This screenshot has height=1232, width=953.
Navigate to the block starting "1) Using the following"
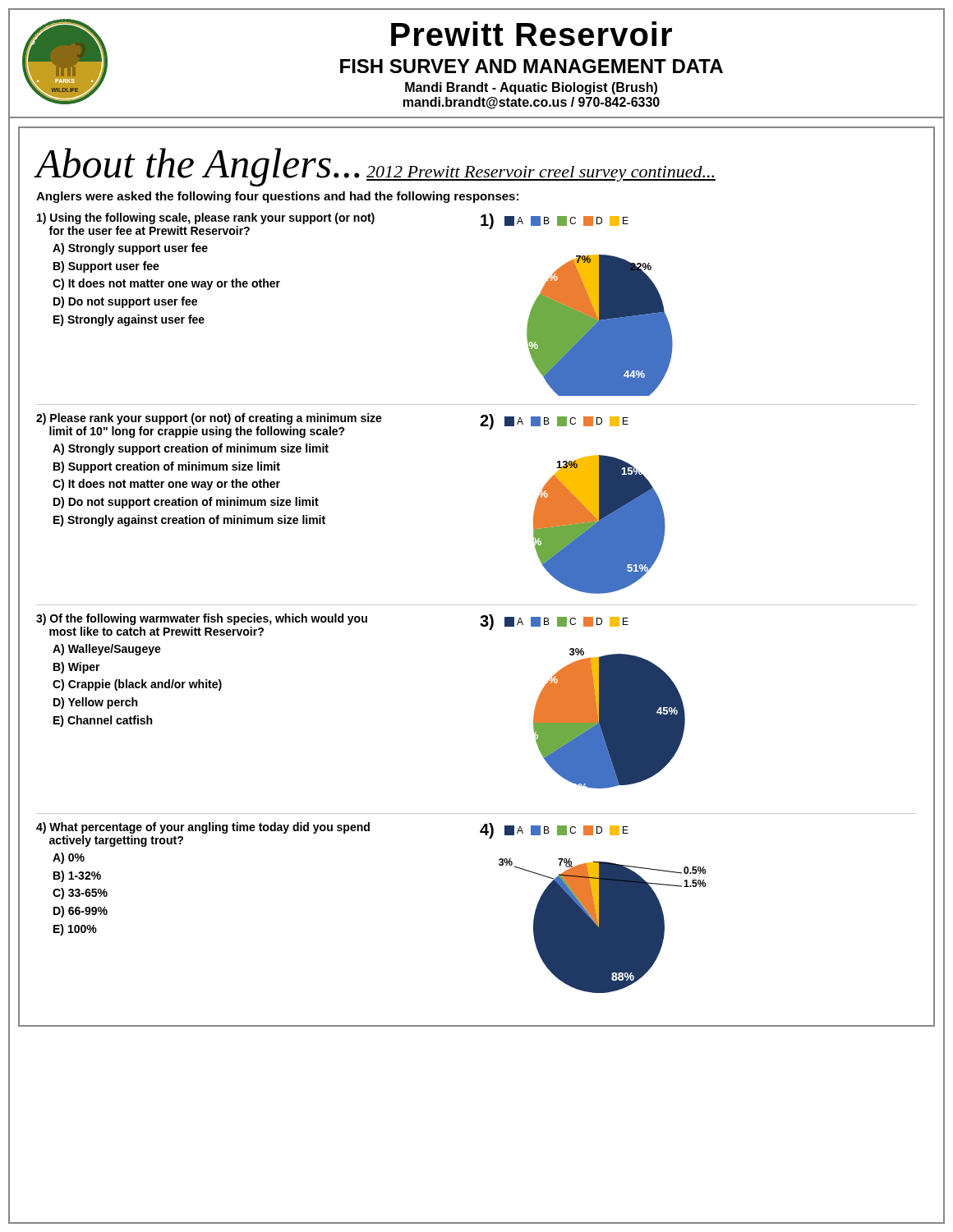[254, 270]
